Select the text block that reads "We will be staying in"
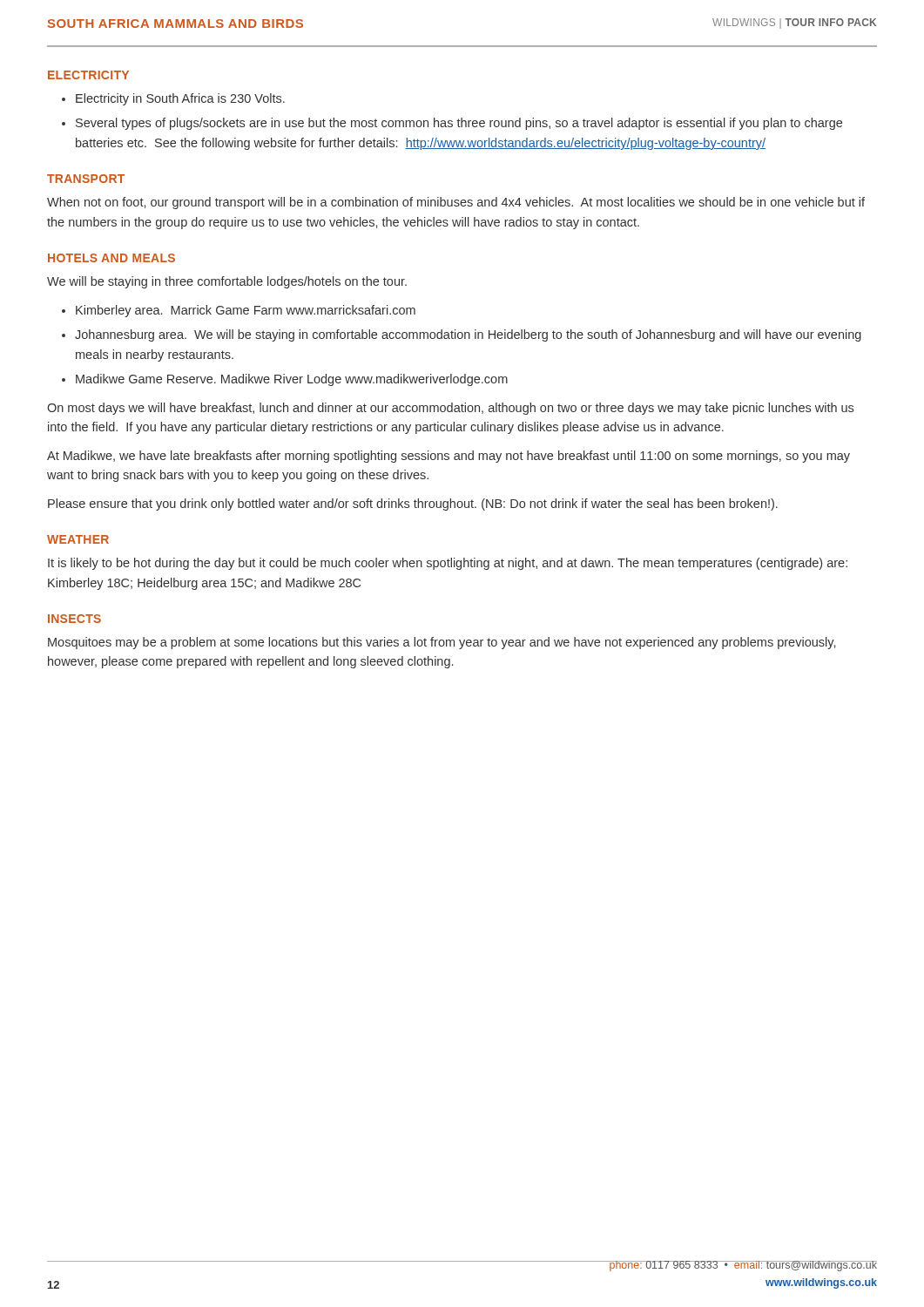Screen dimensions: 1307x924 [227, 282]
